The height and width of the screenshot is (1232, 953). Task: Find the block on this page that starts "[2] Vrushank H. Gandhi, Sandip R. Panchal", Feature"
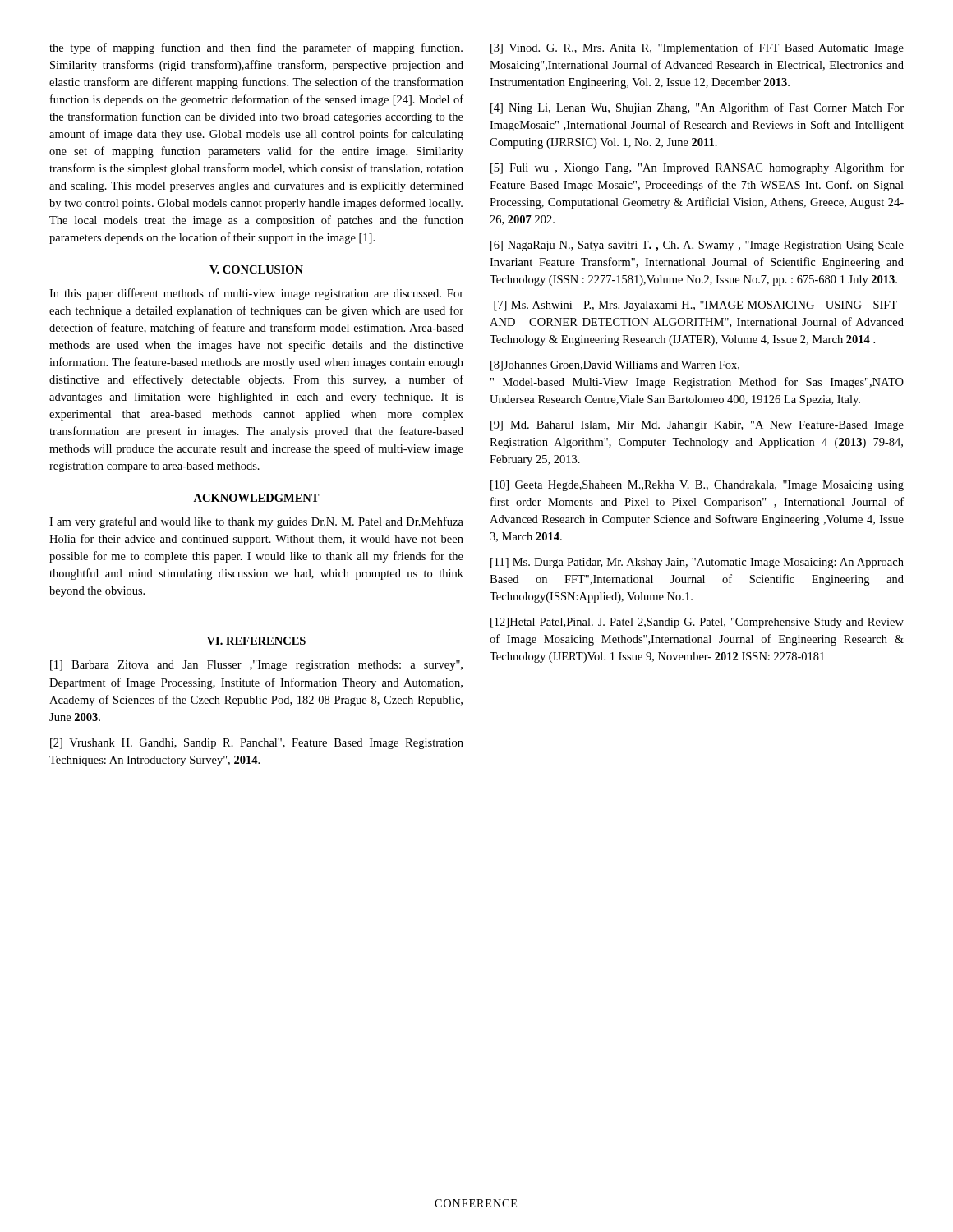(256, 751)
